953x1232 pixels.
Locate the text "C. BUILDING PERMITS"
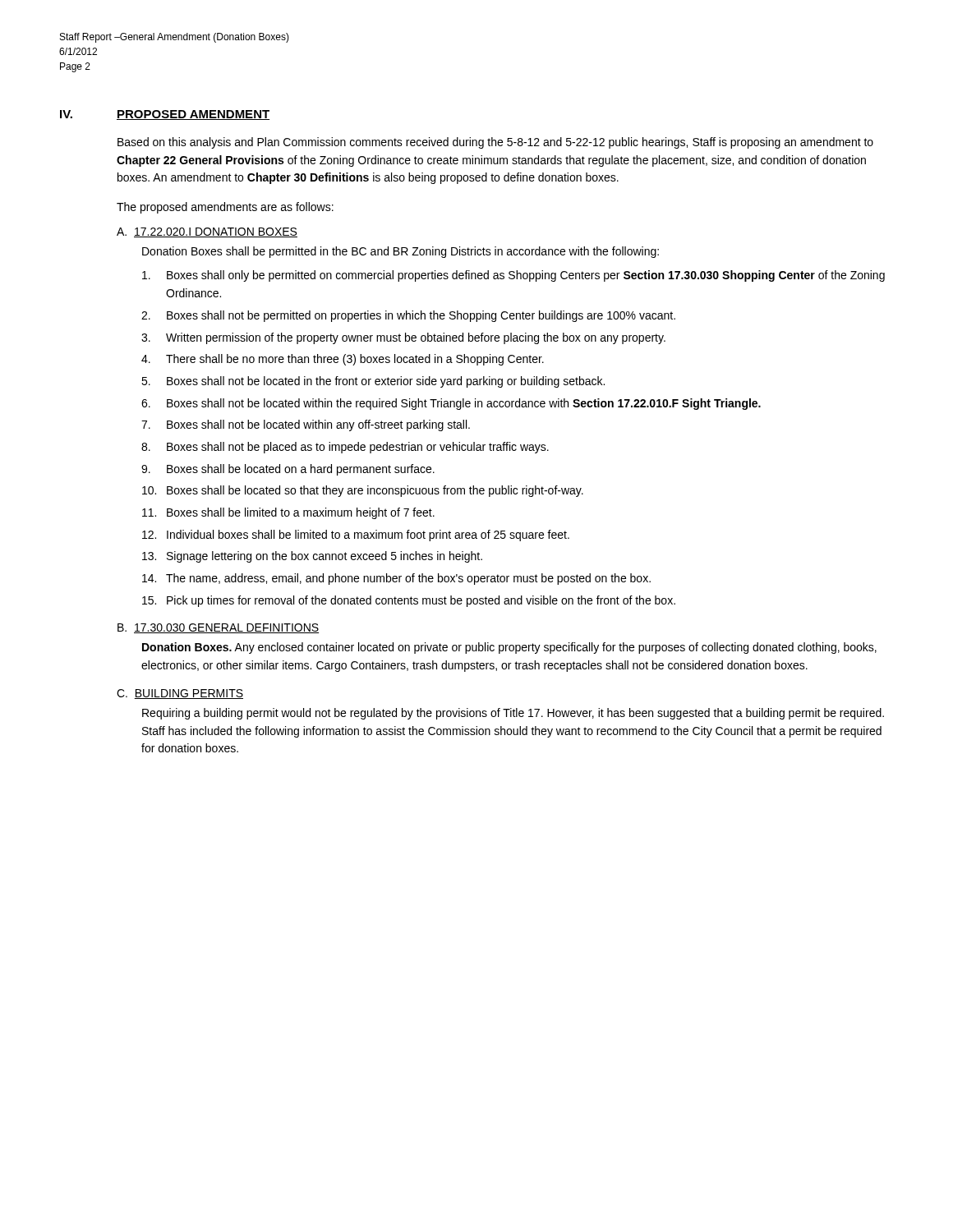[180, 693]
